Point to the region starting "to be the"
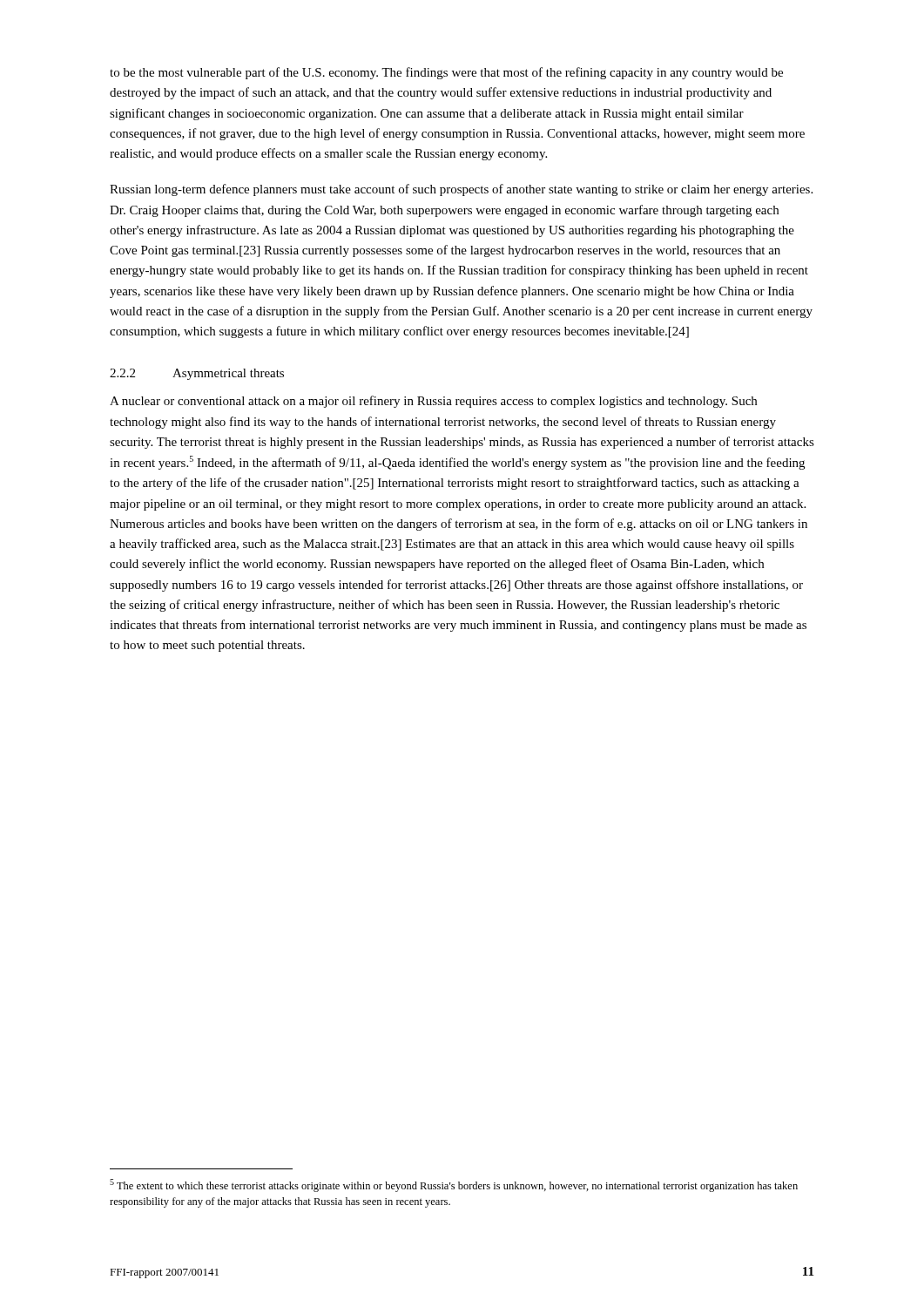 coord(457,113)
